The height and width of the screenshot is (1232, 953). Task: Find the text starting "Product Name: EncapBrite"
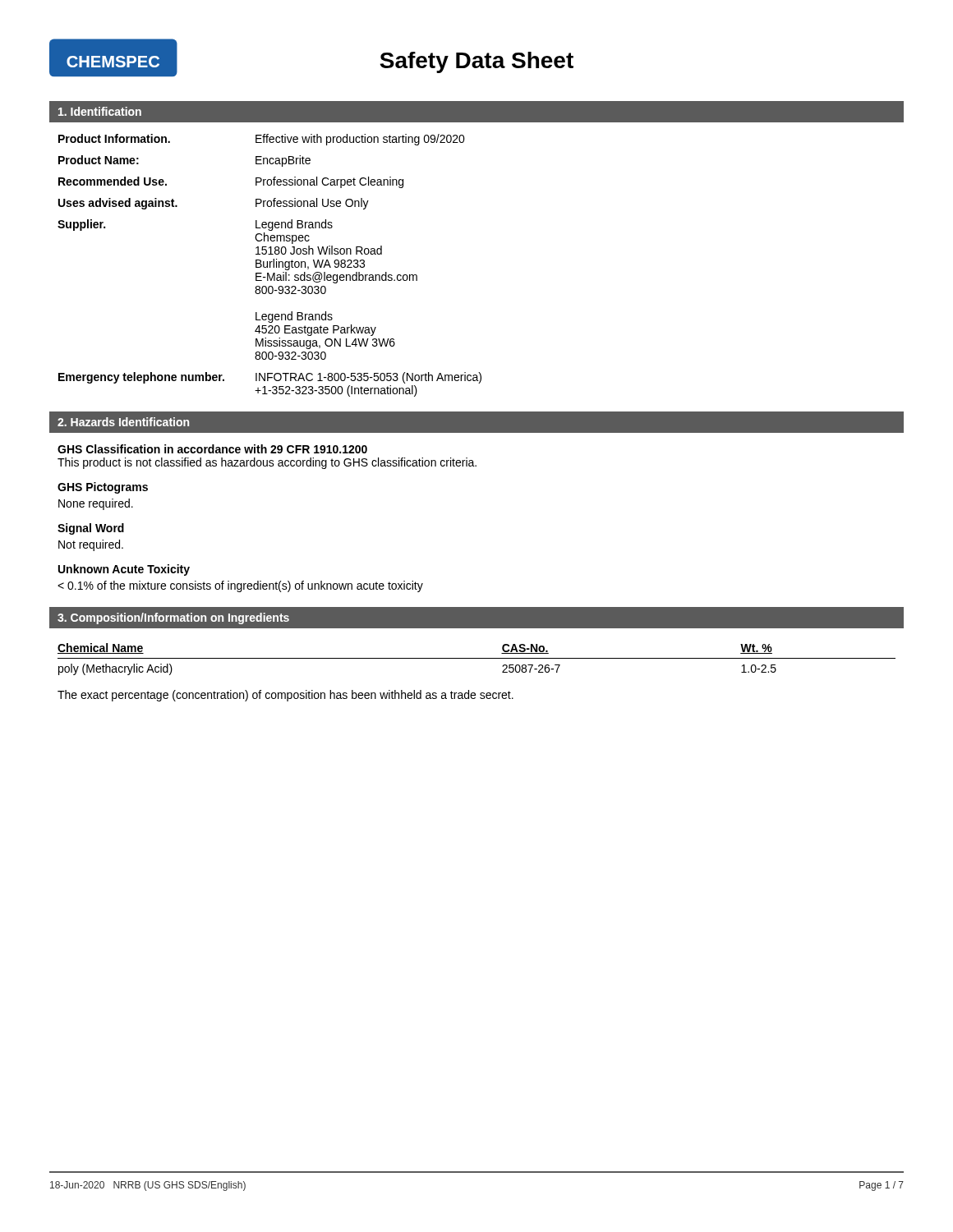(x=96, y=160)
